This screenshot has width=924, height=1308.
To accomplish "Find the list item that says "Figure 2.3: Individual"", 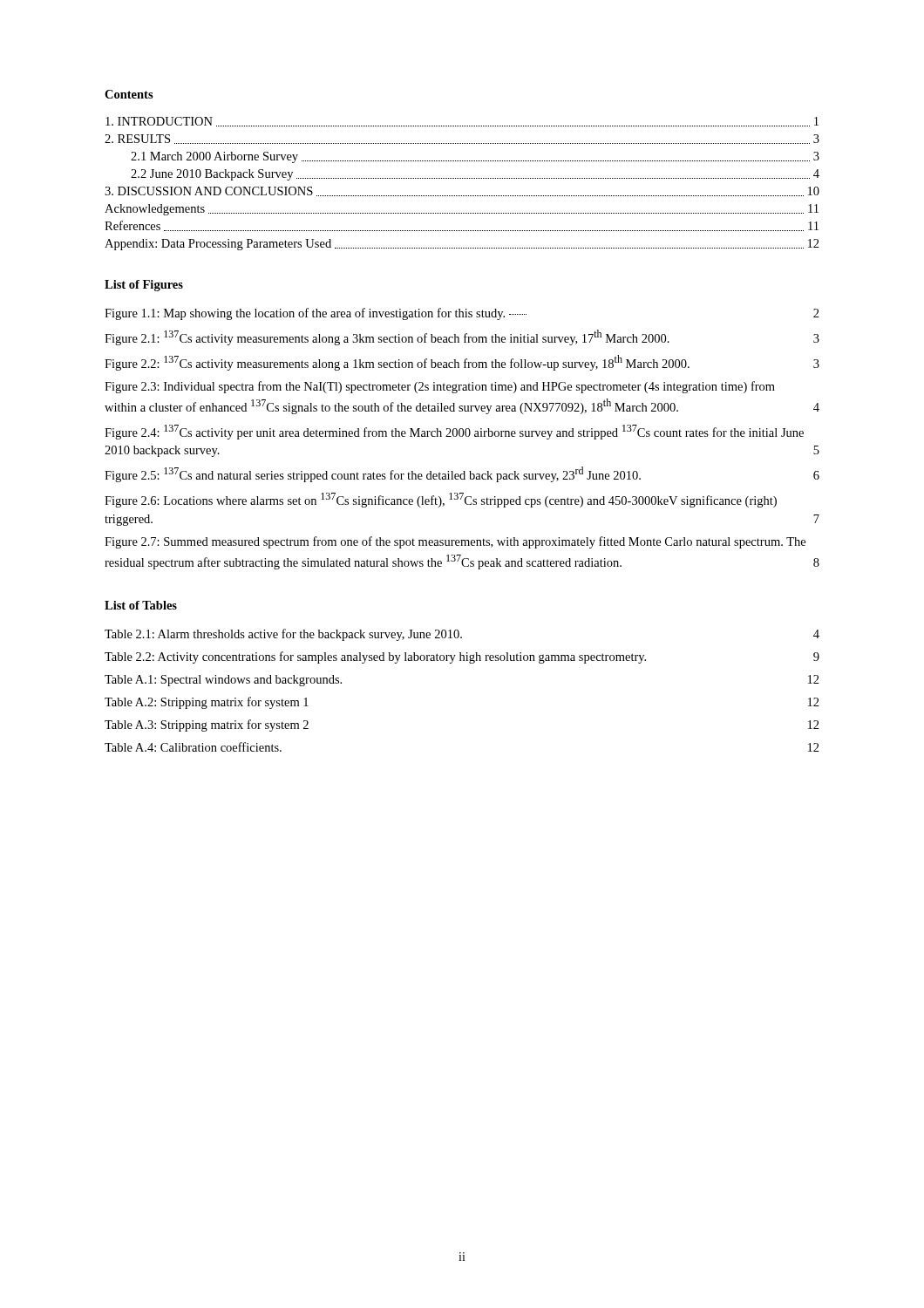I will click(x=462, y=397).
